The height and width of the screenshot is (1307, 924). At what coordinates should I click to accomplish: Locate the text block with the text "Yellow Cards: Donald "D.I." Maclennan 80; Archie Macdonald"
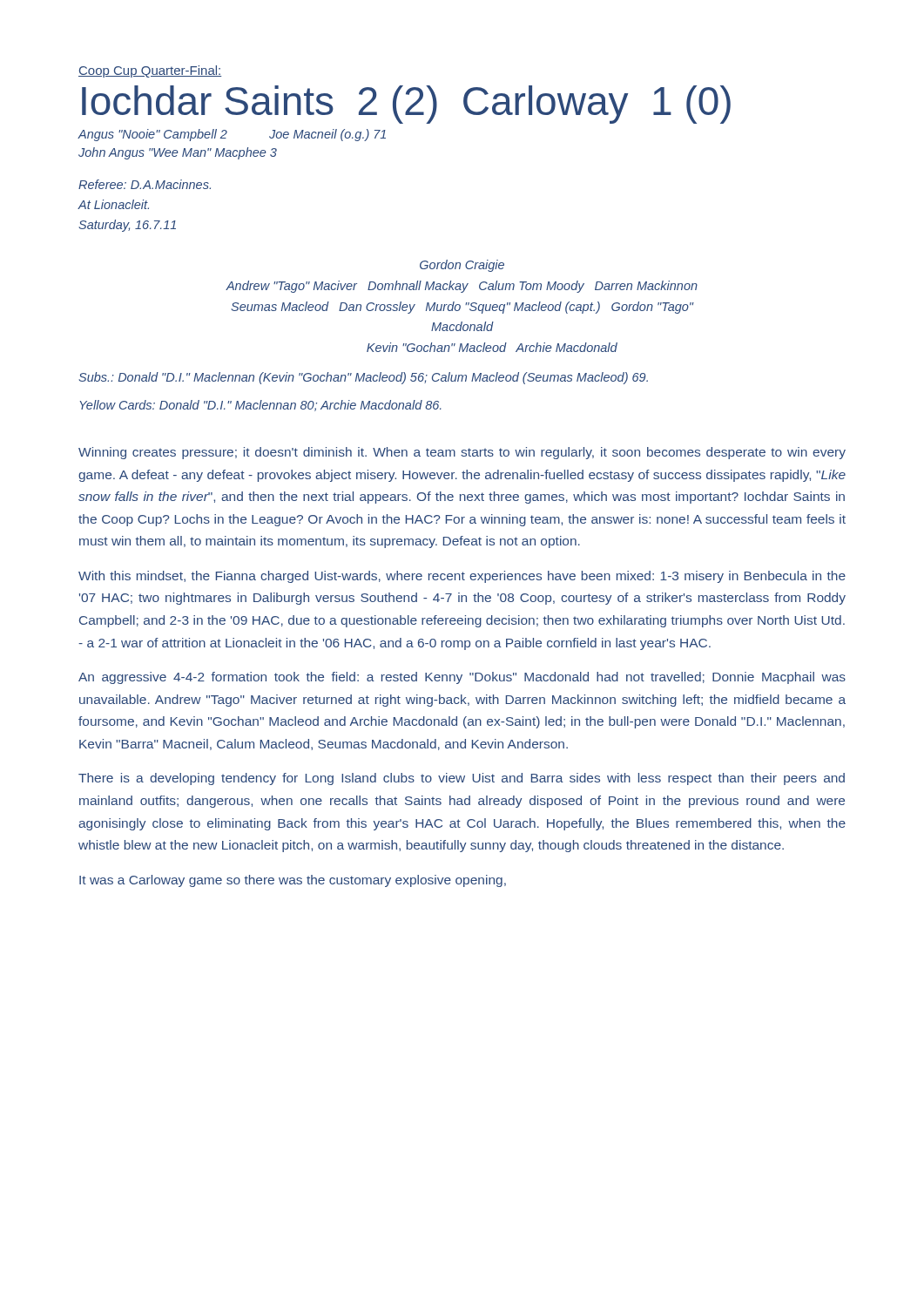pos(261,406)
